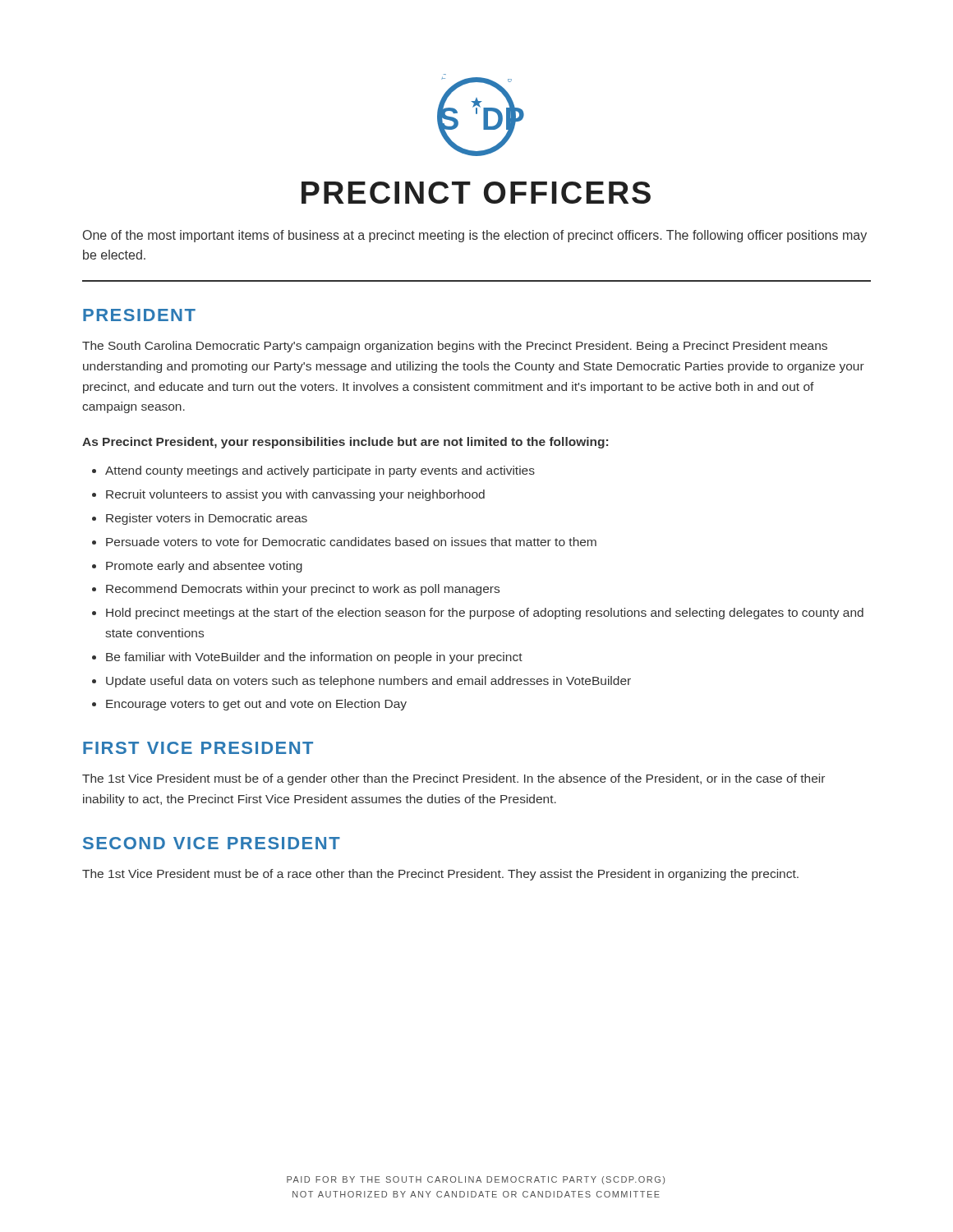
Task: Find the text starting "Hold precinct meetings at the"
Action: [x=485, y=623]
